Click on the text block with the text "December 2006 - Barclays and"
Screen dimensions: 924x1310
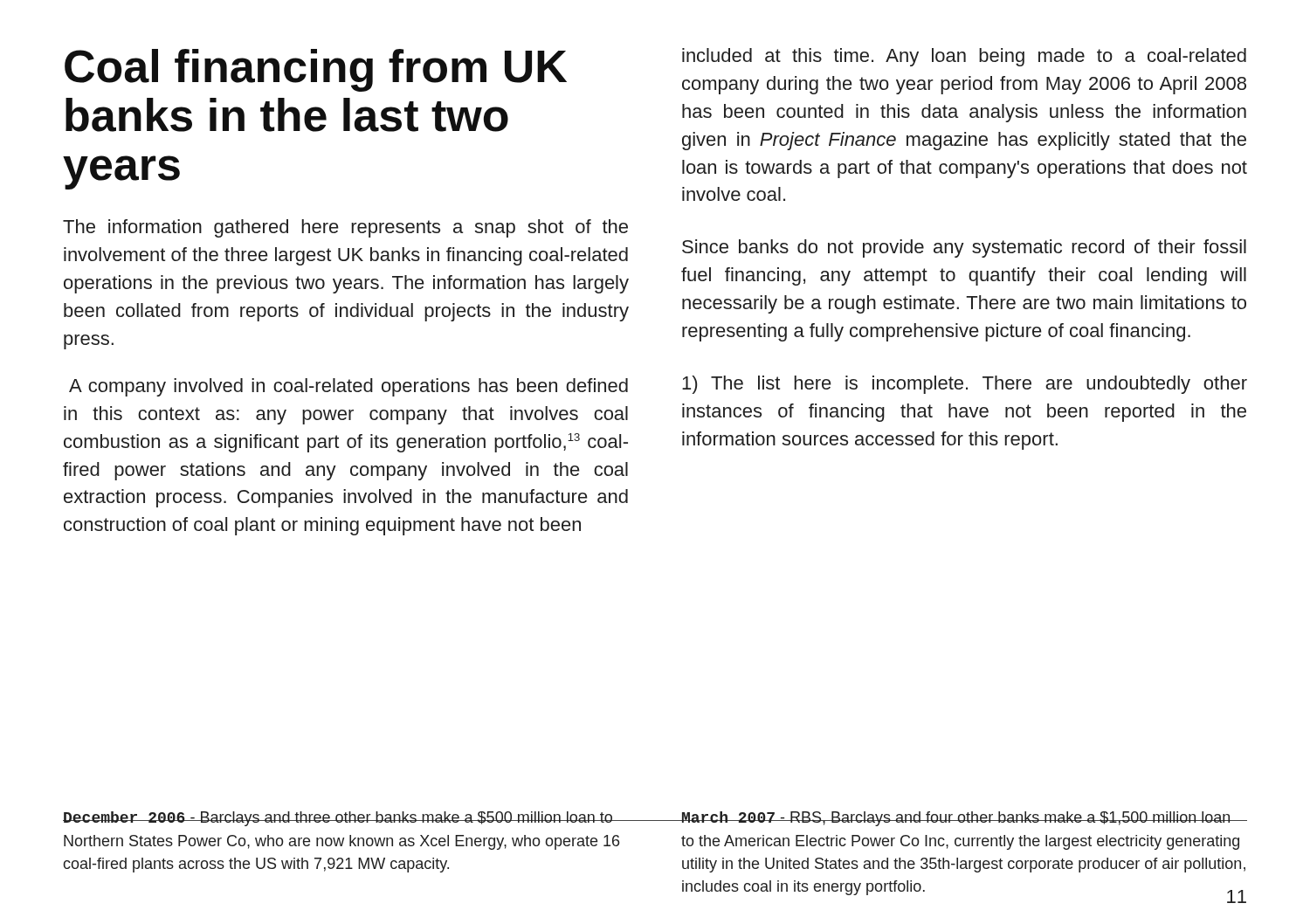pos(341,840)
